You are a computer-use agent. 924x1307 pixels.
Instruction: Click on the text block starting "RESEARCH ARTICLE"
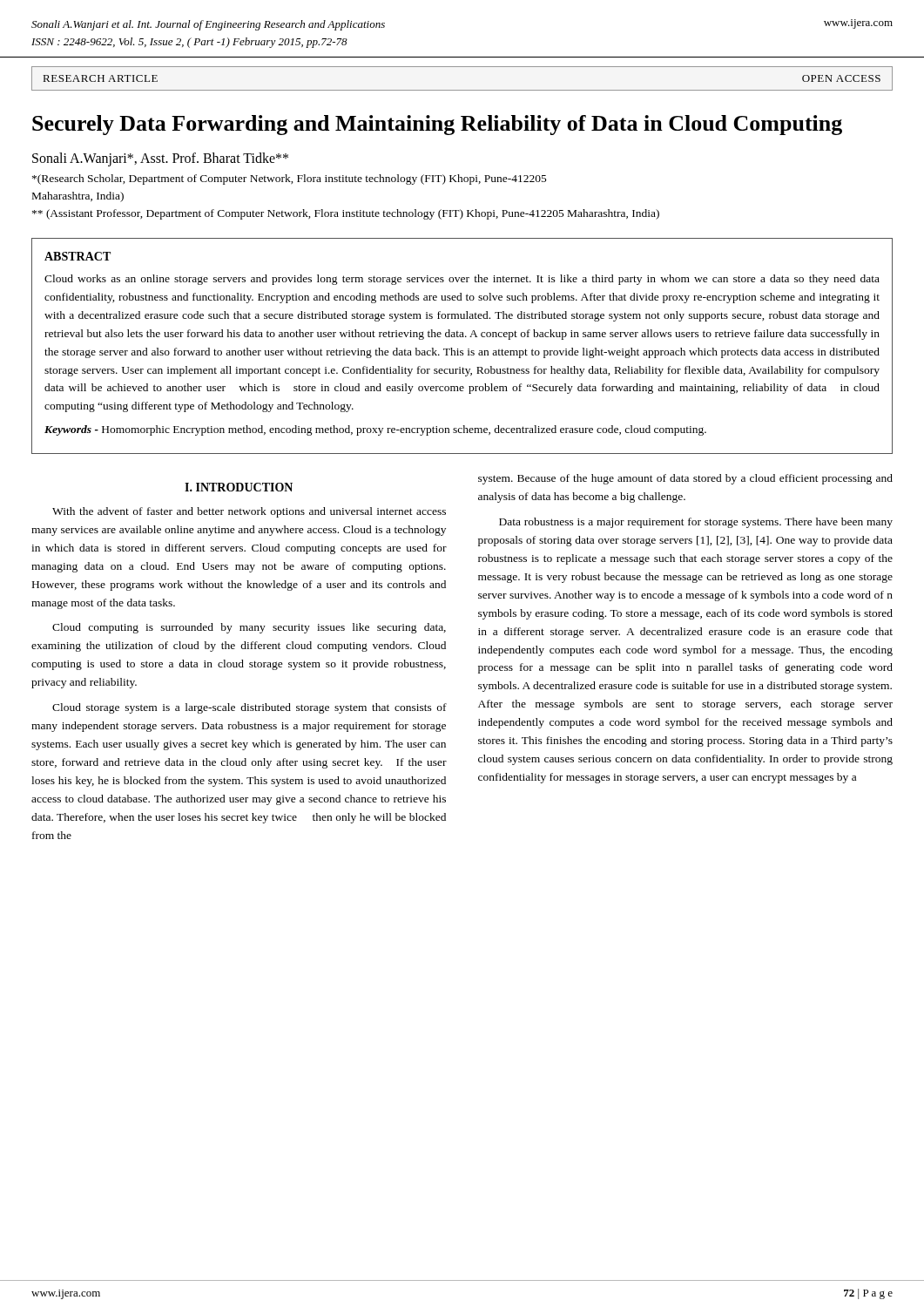tap(101, 78)
